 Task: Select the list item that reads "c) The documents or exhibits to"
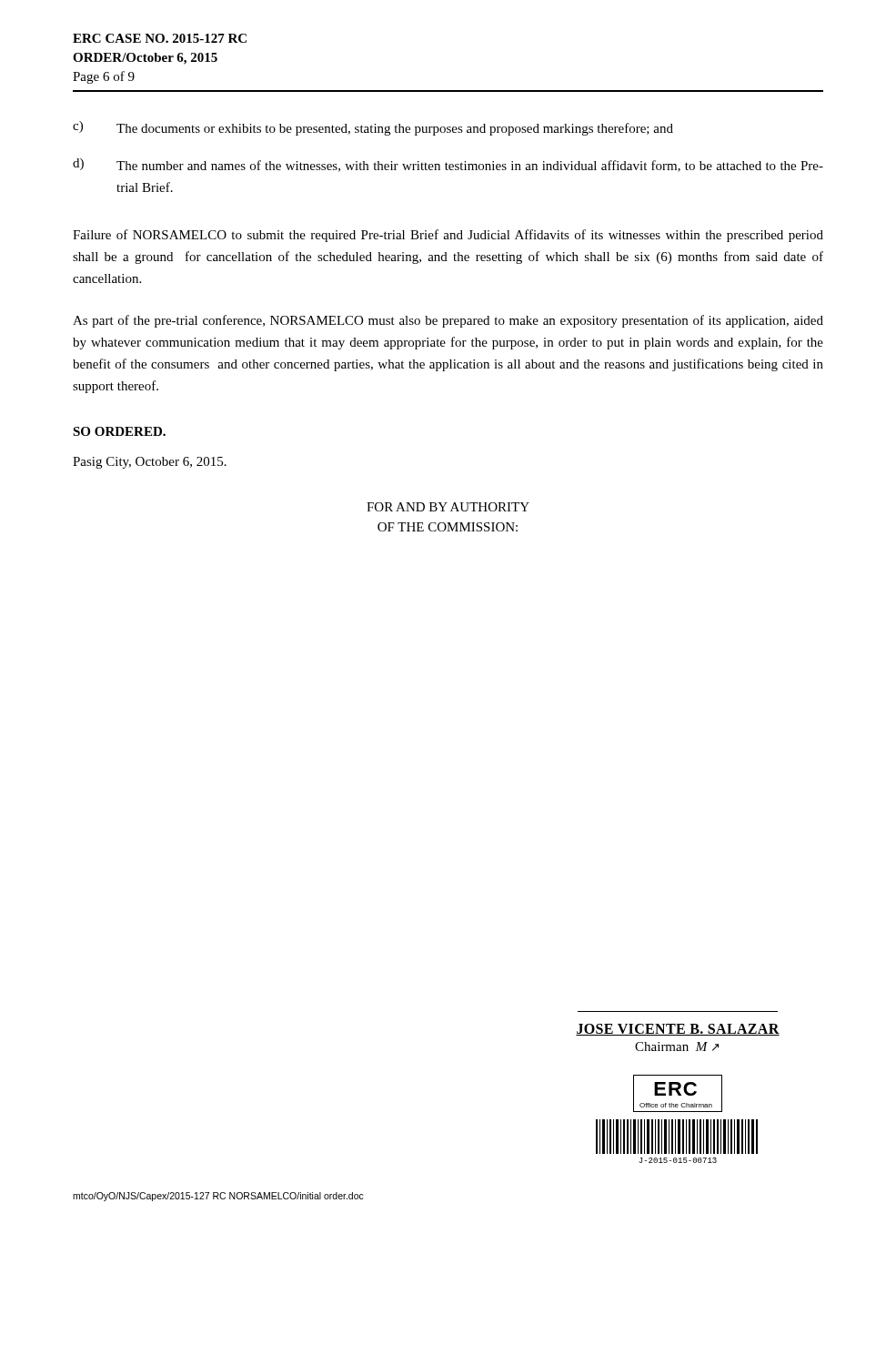448,129
